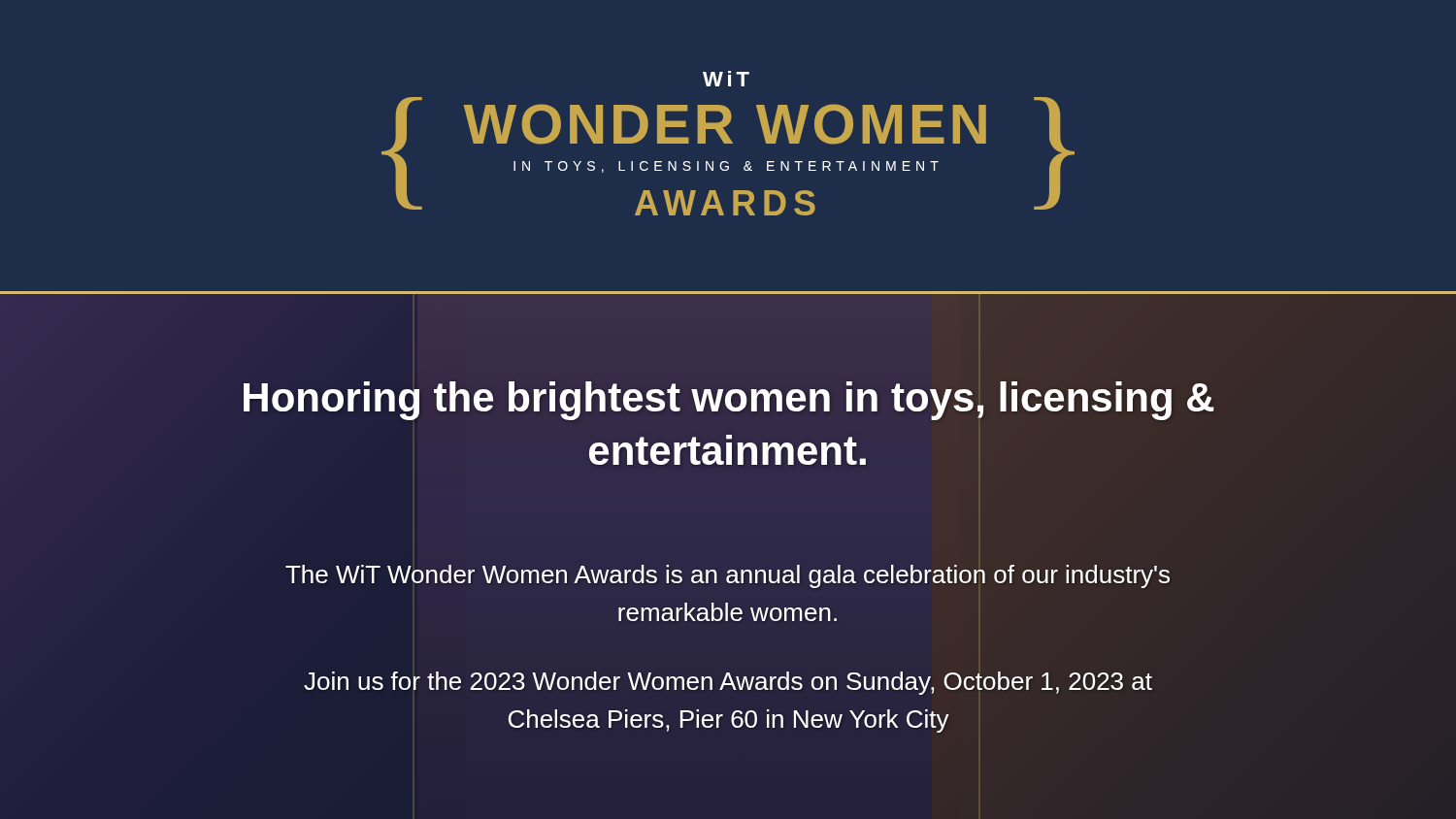
Task: Click the passage that begins "Join us for the 2023"
Action: (x=728, y=700)
